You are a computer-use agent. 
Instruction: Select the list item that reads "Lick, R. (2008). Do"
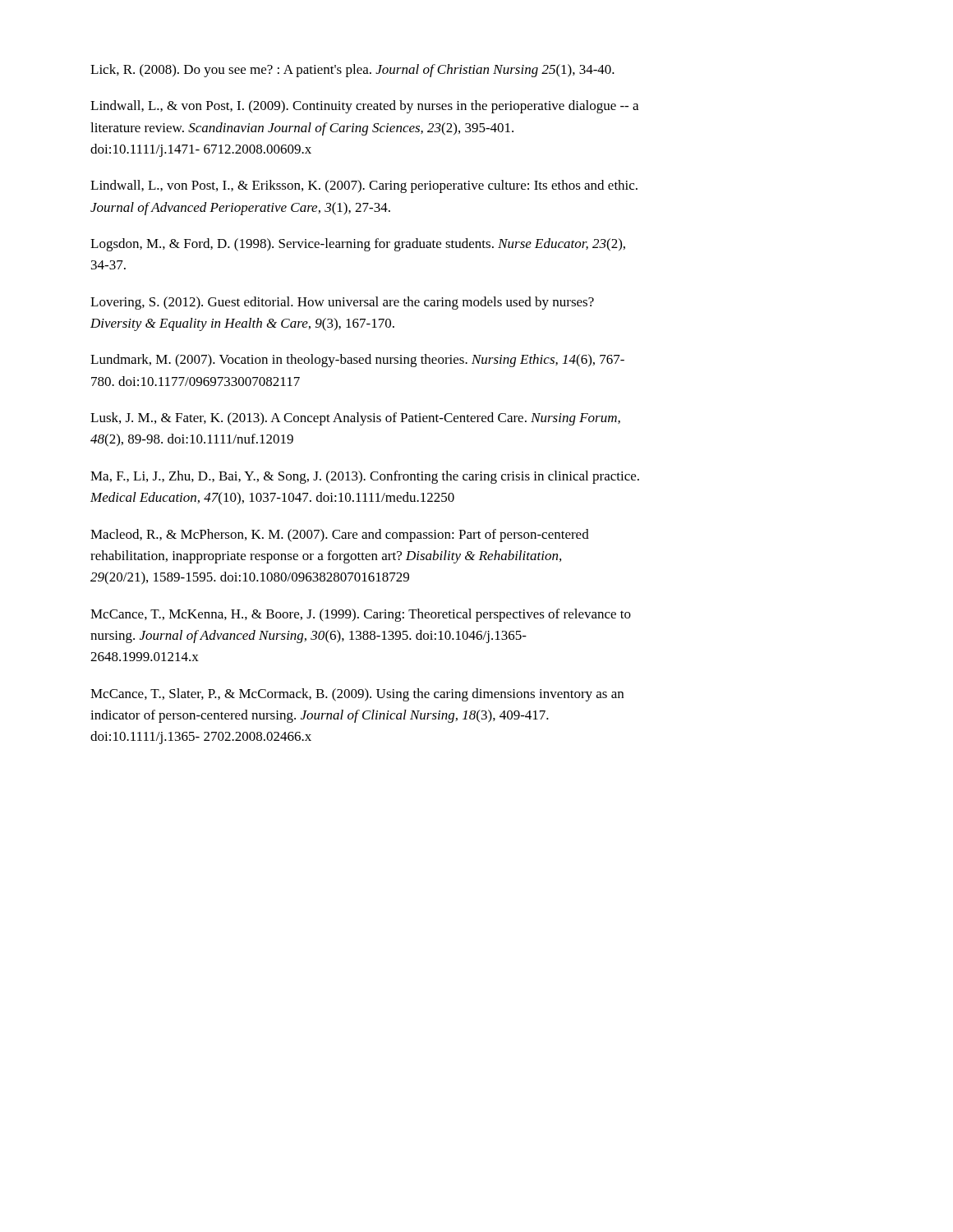pos(476,70)
